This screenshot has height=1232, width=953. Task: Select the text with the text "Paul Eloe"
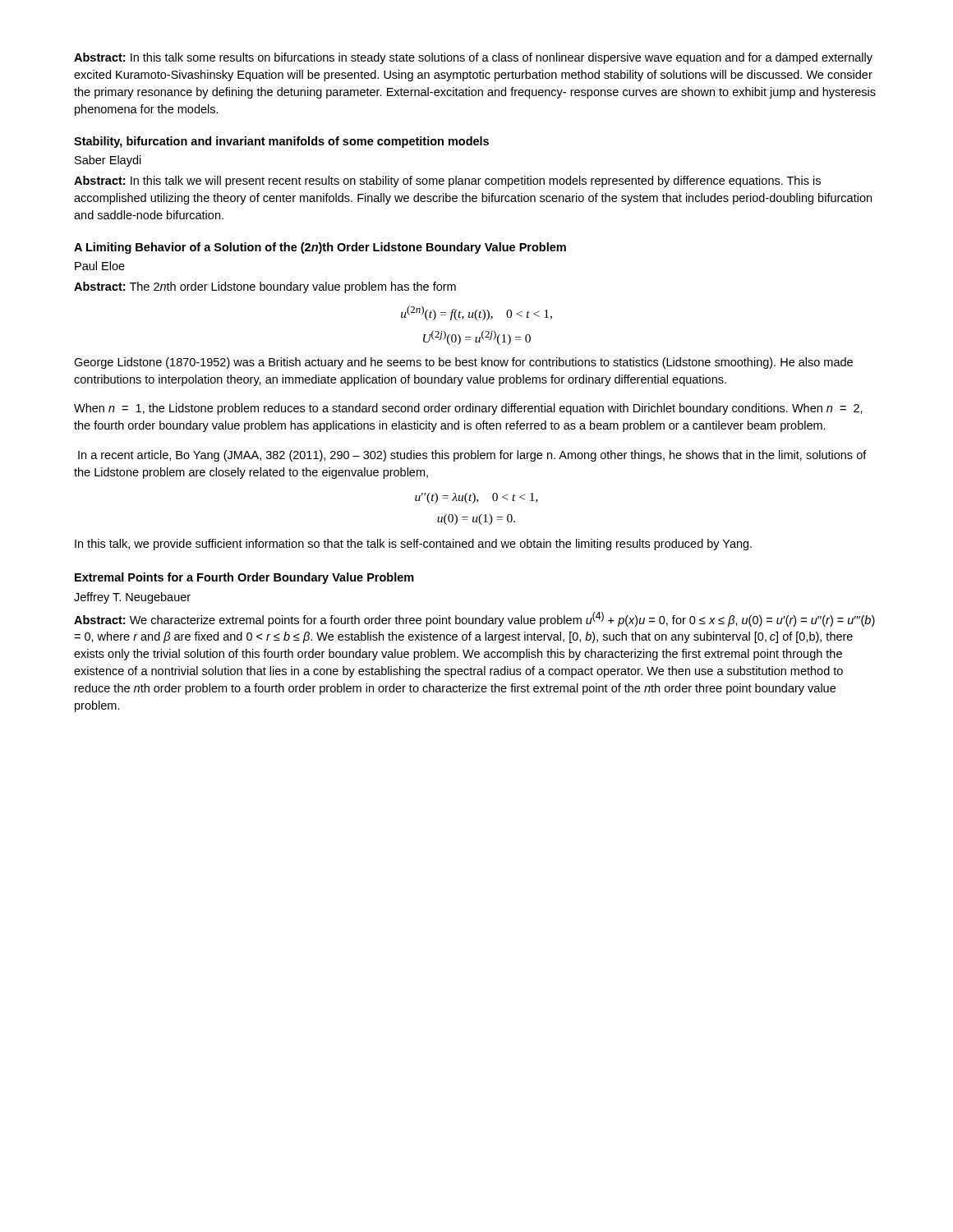pyautogui.click(x=99, y=266)
